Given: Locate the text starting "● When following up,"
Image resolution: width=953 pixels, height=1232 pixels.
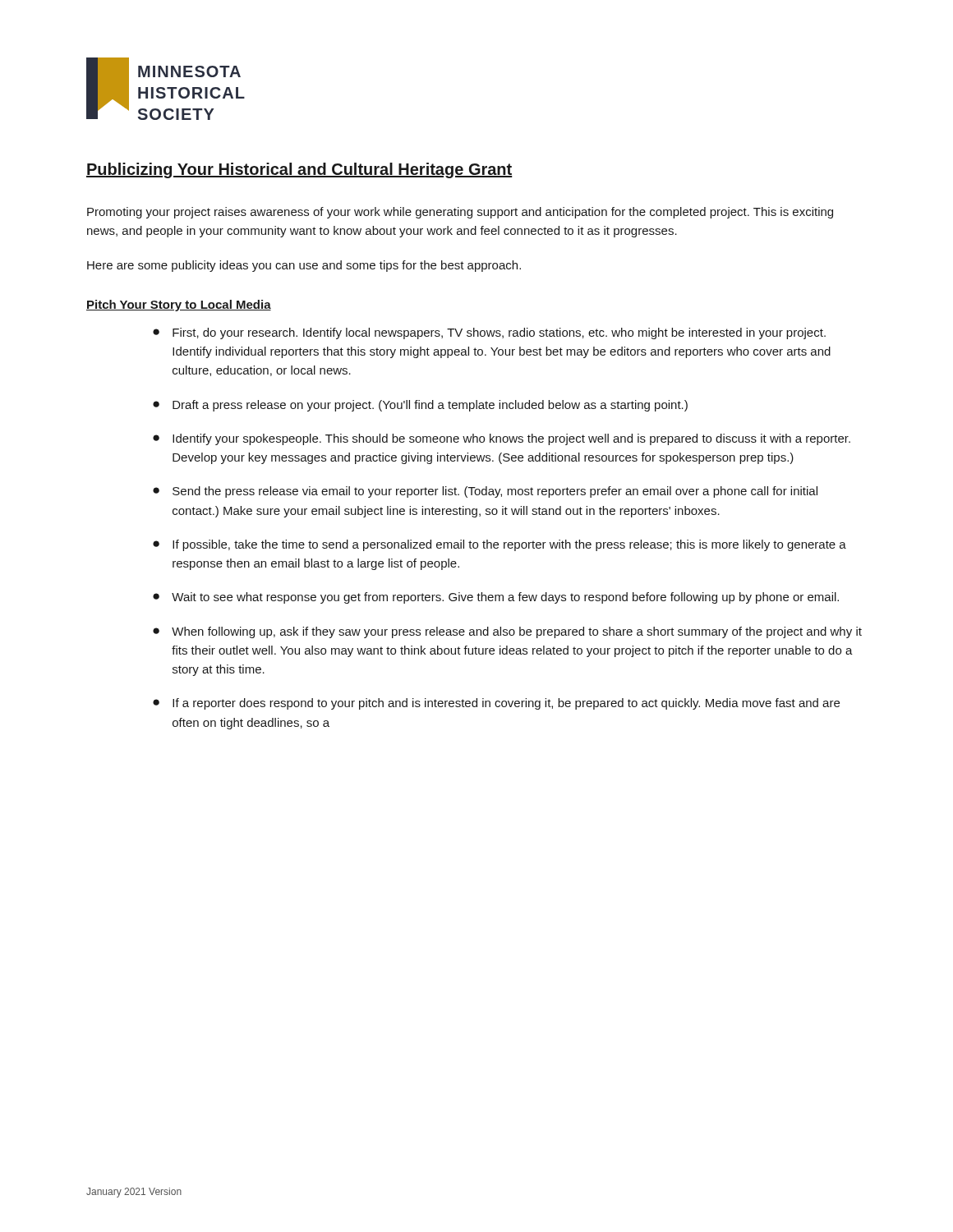Looking at the screenshot, I should click(x=509, y=650).
